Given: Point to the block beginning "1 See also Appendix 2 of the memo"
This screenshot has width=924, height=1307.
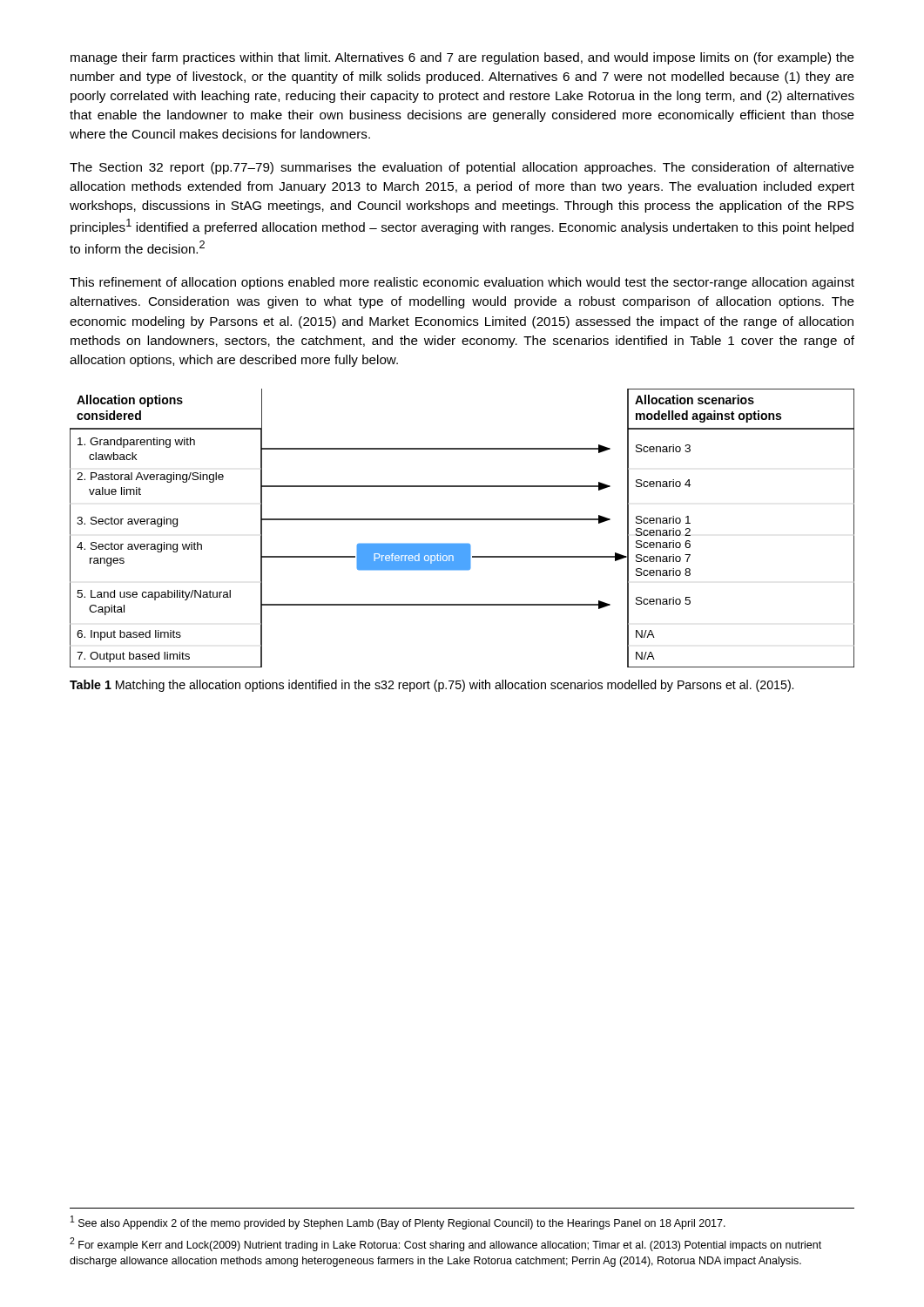Looking at the screenshot, I should pos(398,1222).
